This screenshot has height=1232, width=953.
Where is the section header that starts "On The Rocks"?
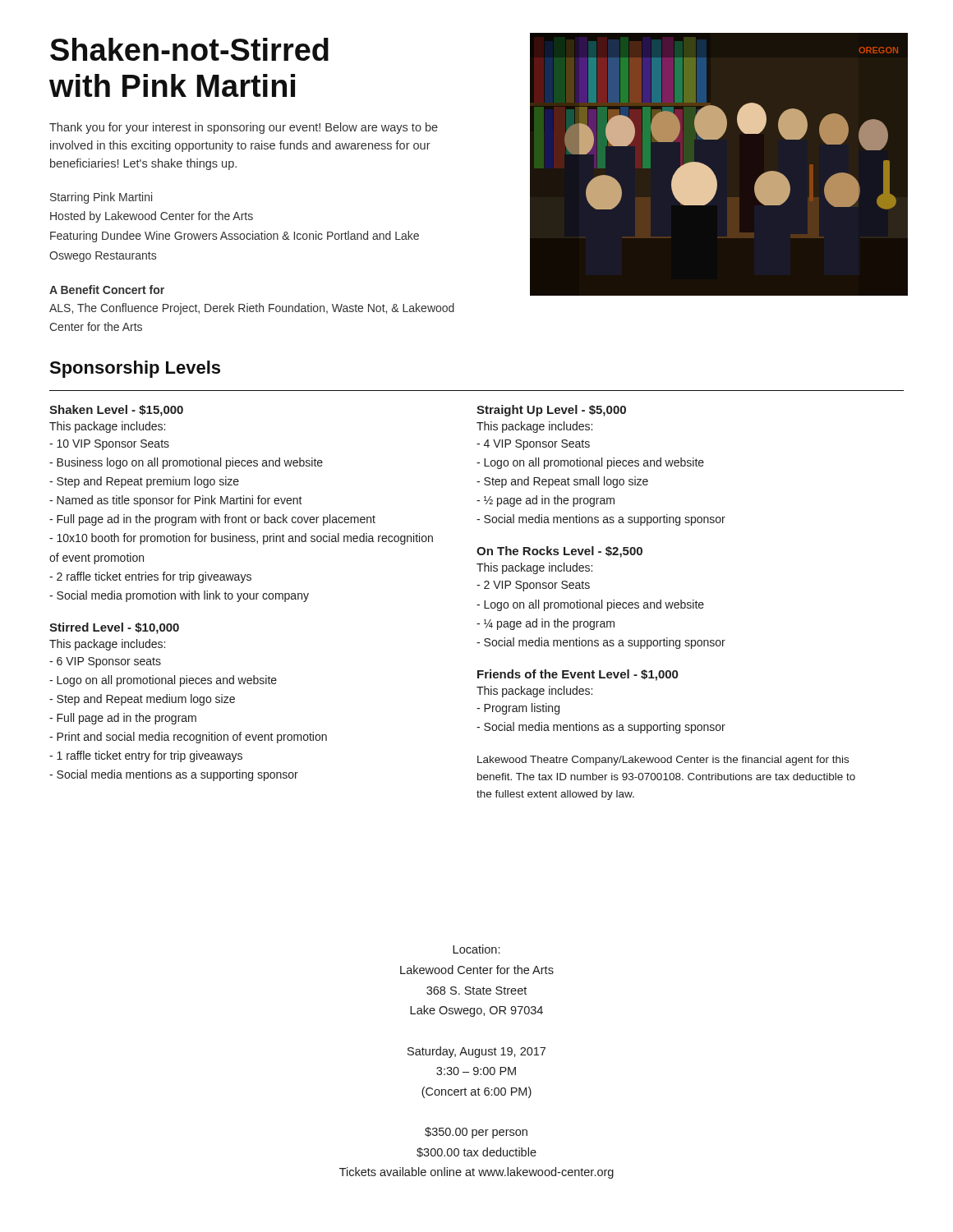point(560,551)
